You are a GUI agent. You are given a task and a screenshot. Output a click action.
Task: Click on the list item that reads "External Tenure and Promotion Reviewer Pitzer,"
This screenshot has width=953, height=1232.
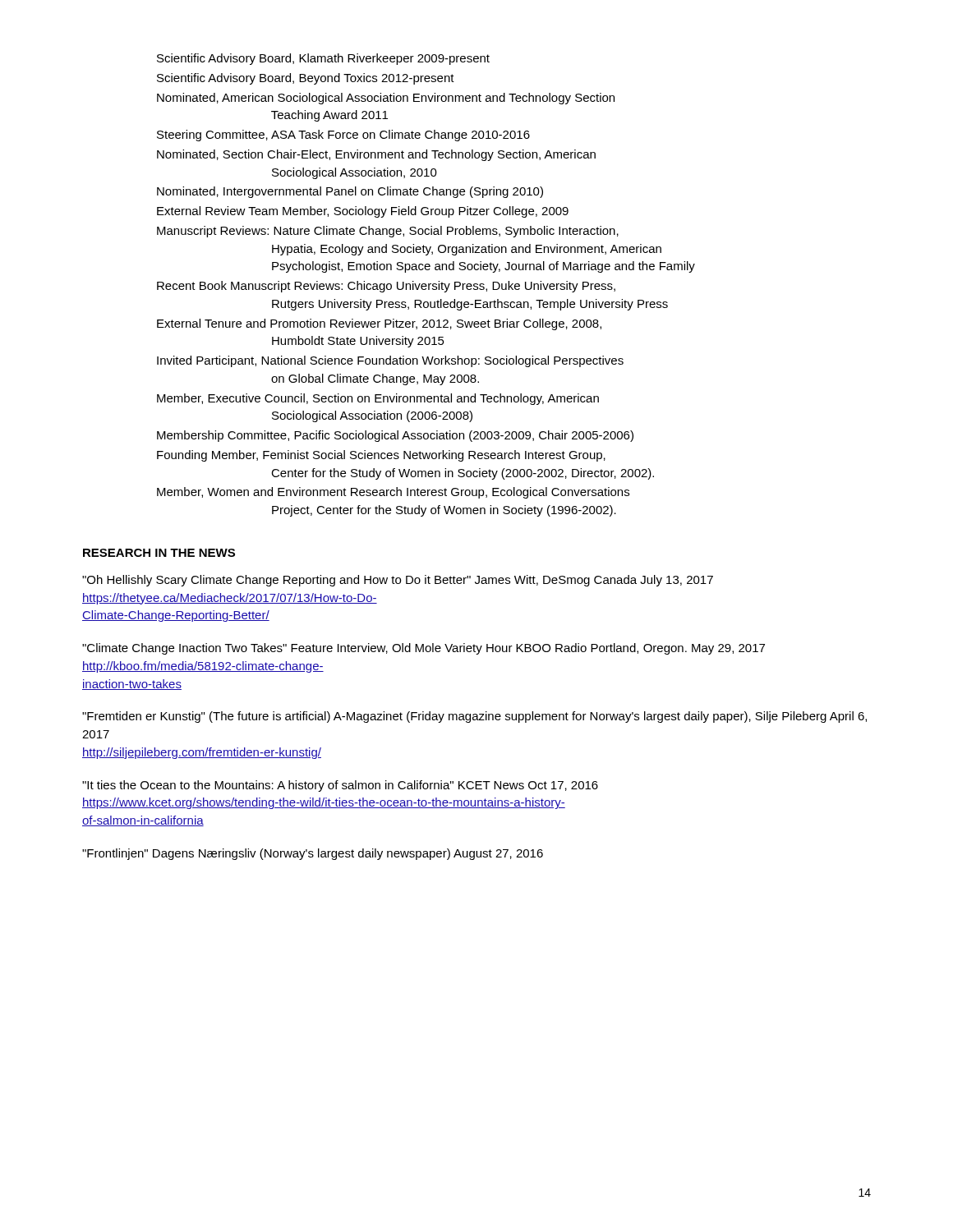pyautogui.click(x=379, y=332)
